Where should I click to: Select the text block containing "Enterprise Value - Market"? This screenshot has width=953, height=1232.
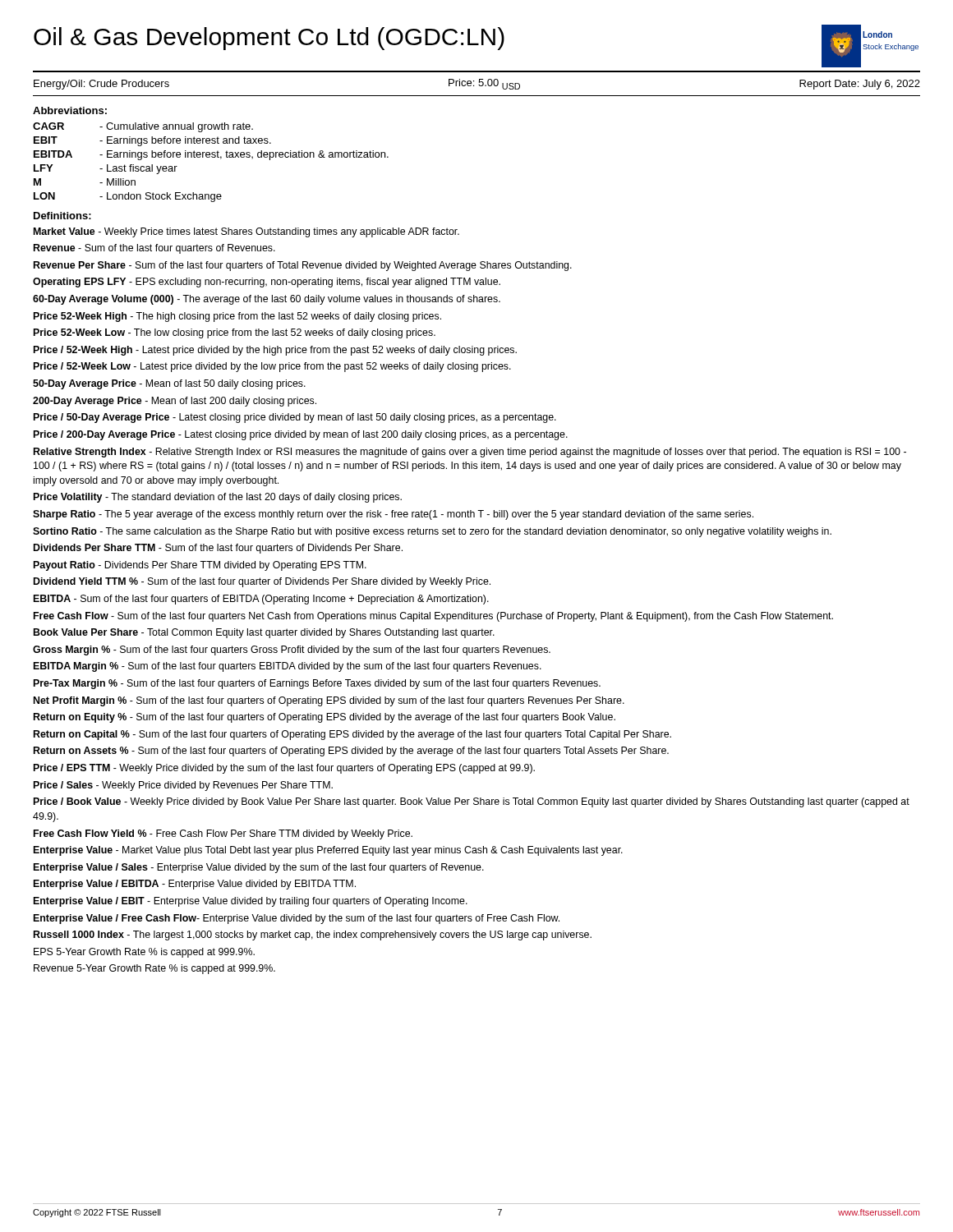point(328,850)
